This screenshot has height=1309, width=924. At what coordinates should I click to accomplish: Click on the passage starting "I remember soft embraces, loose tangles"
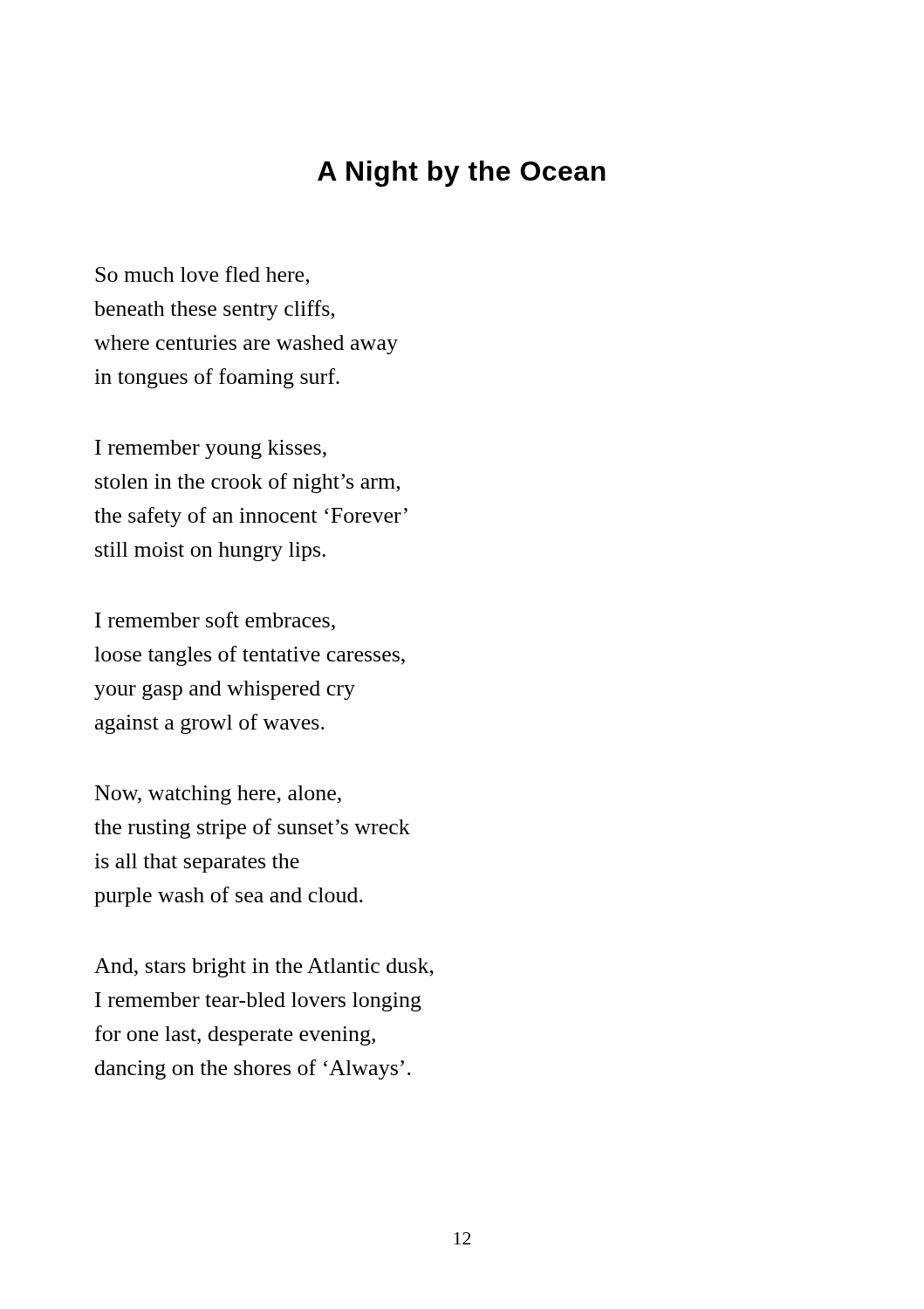(x=373, y=671)
